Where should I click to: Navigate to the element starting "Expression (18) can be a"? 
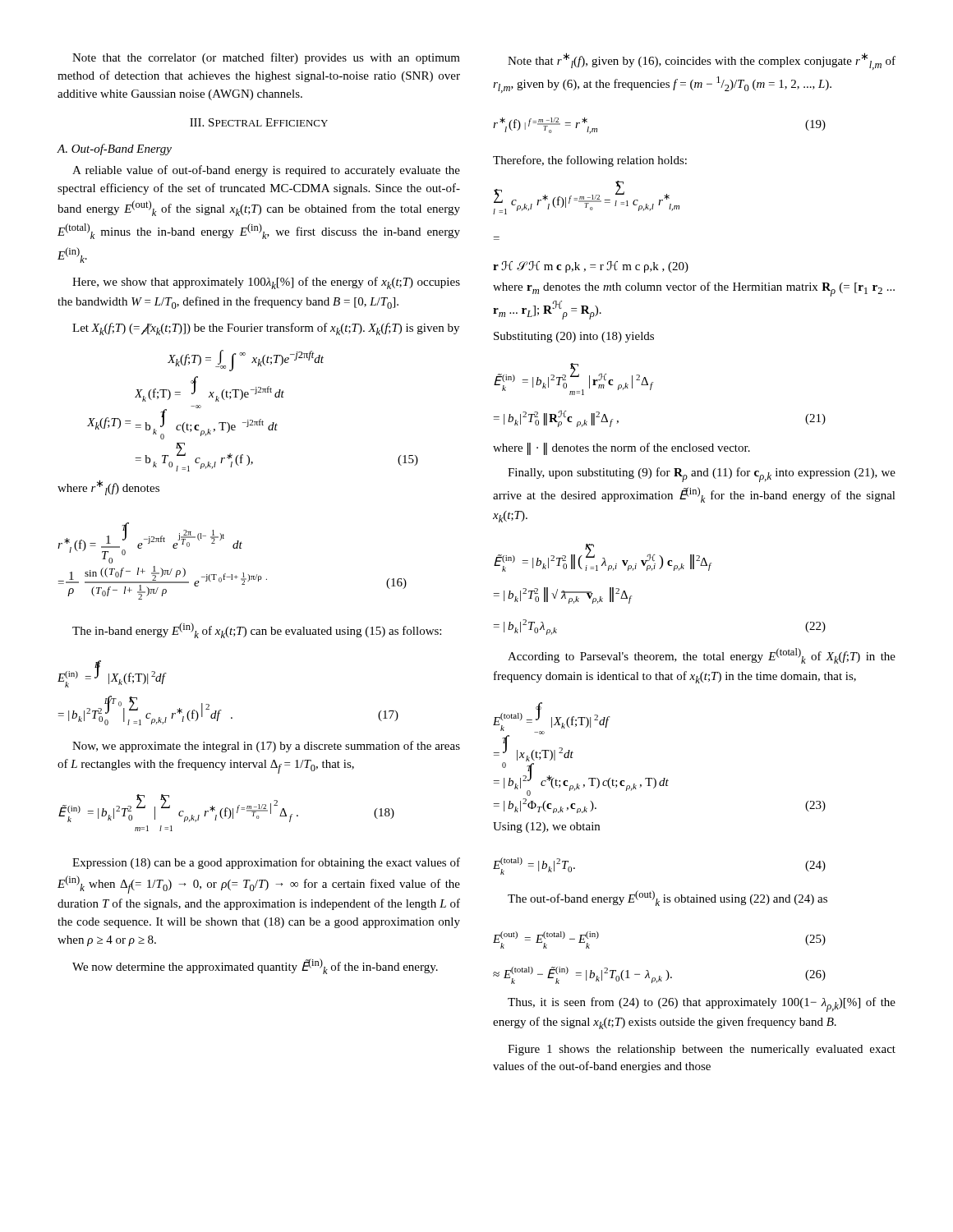point(259,902)
